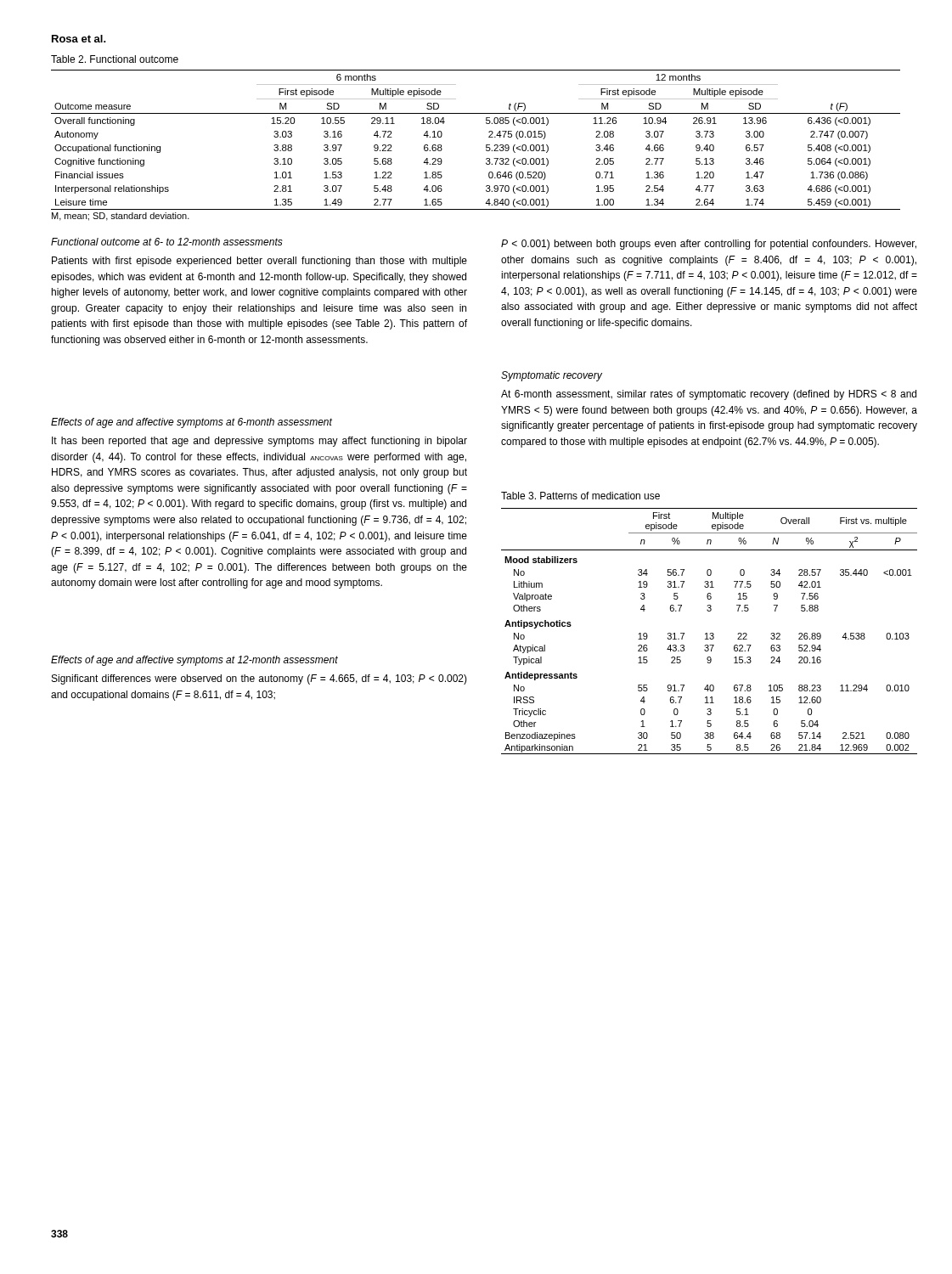Where is the passage that starts "It has been reported that age and"?
952x1274 pixels.
(259, 512)
